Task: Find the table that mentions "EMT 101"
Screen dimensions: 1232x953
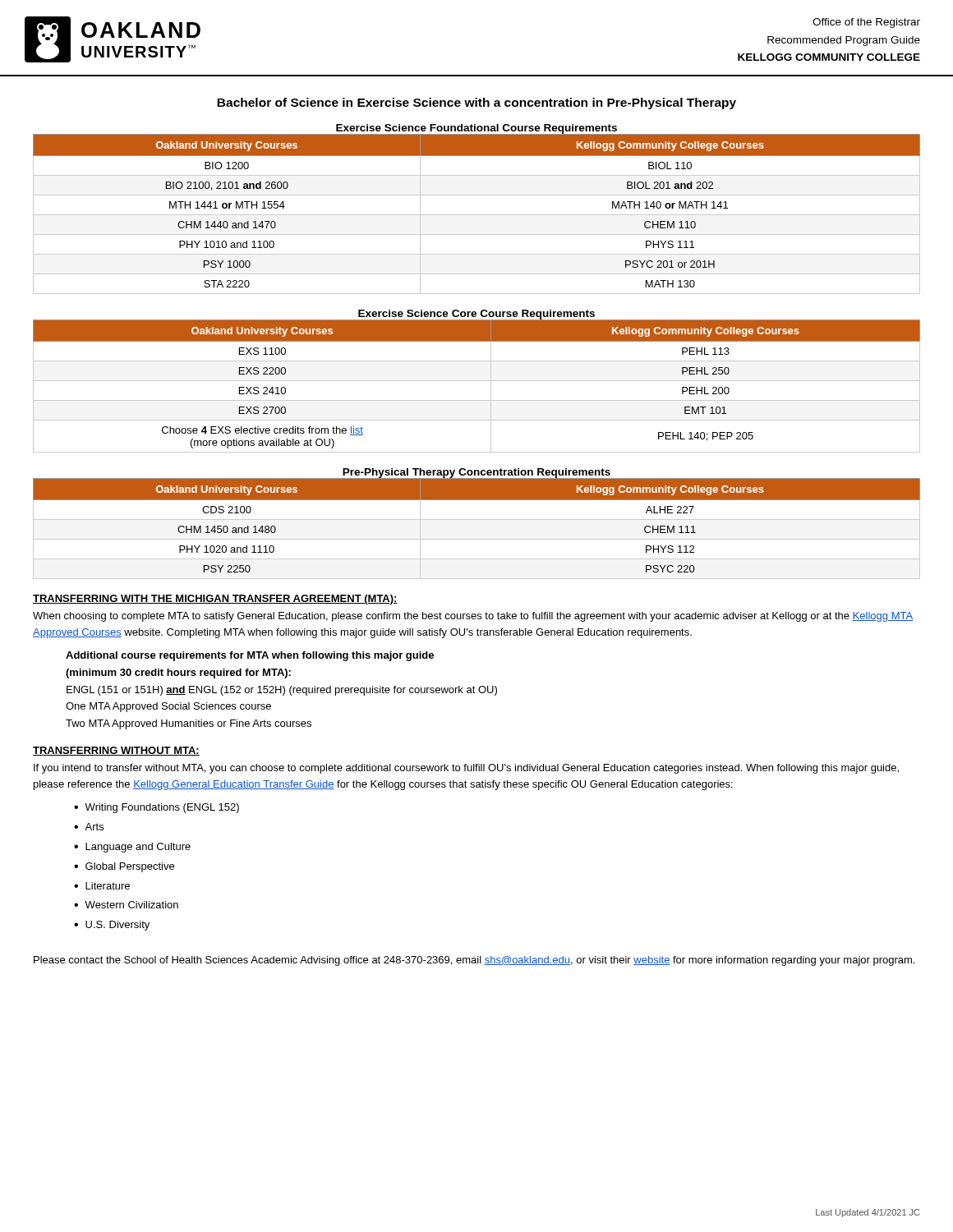Action: coord(476,386)
